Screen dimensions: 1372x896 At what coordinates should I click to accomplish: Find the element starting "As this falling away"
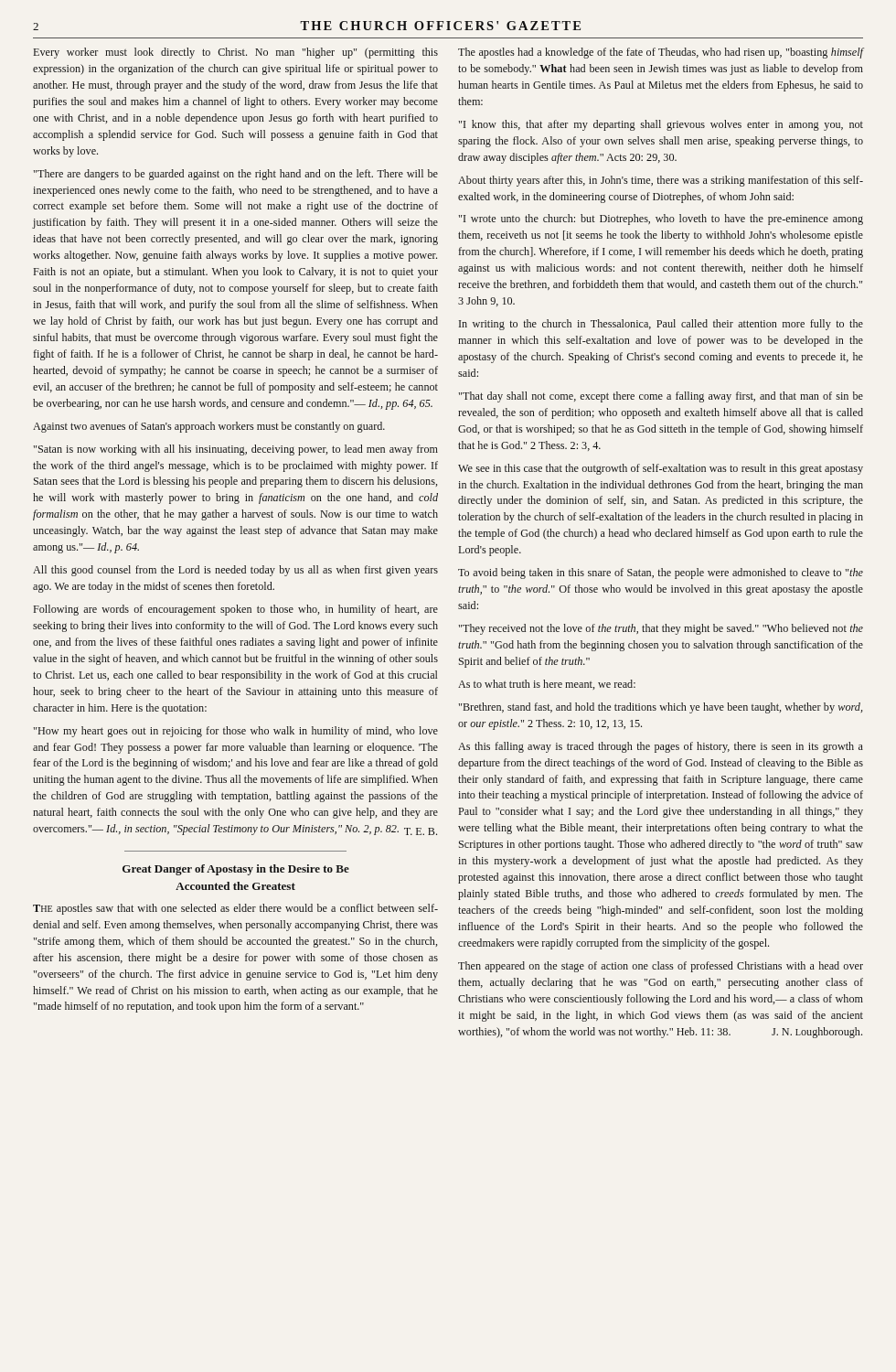coord(661,844)
